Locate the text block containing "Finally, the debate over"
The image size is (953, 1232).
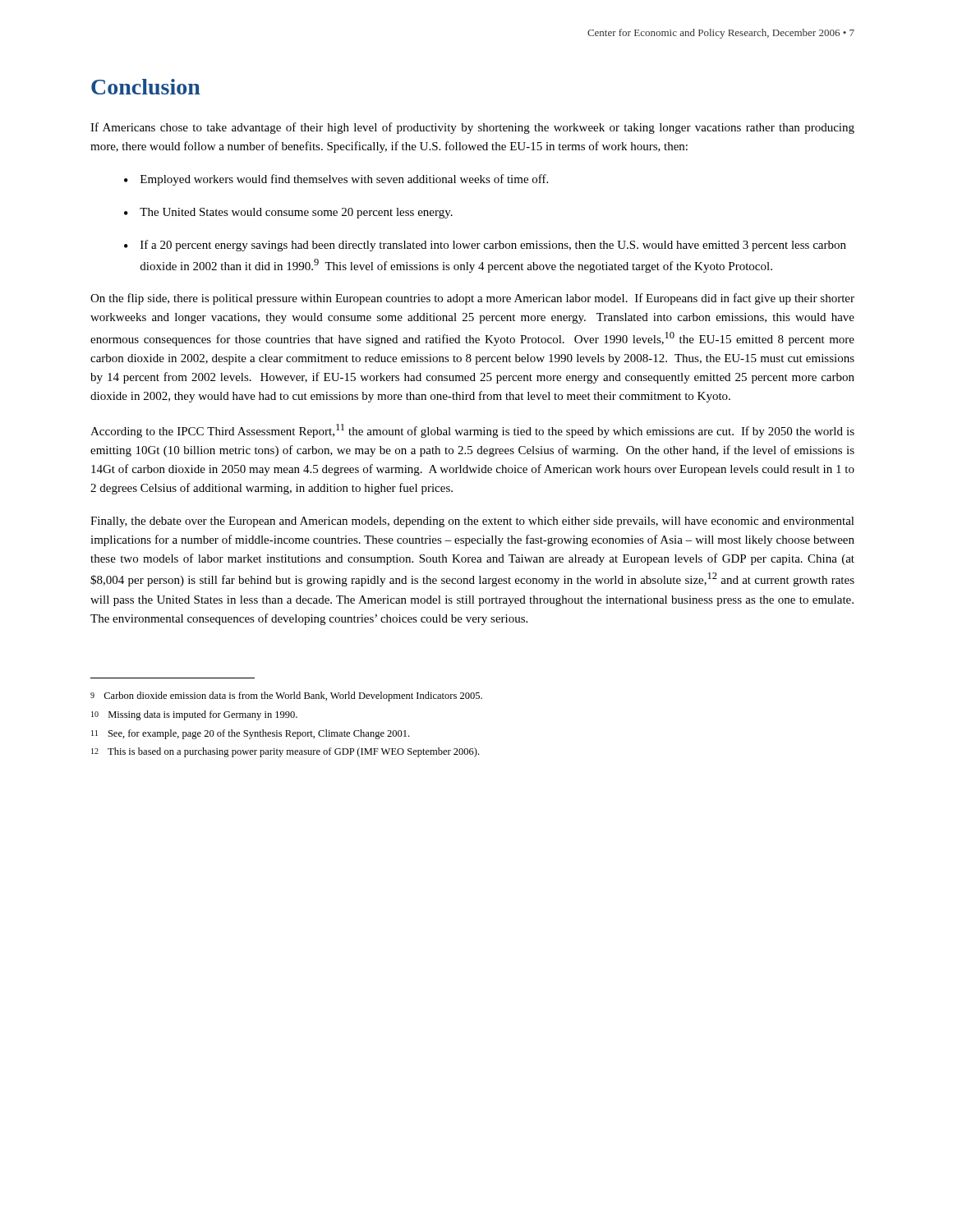472,569
